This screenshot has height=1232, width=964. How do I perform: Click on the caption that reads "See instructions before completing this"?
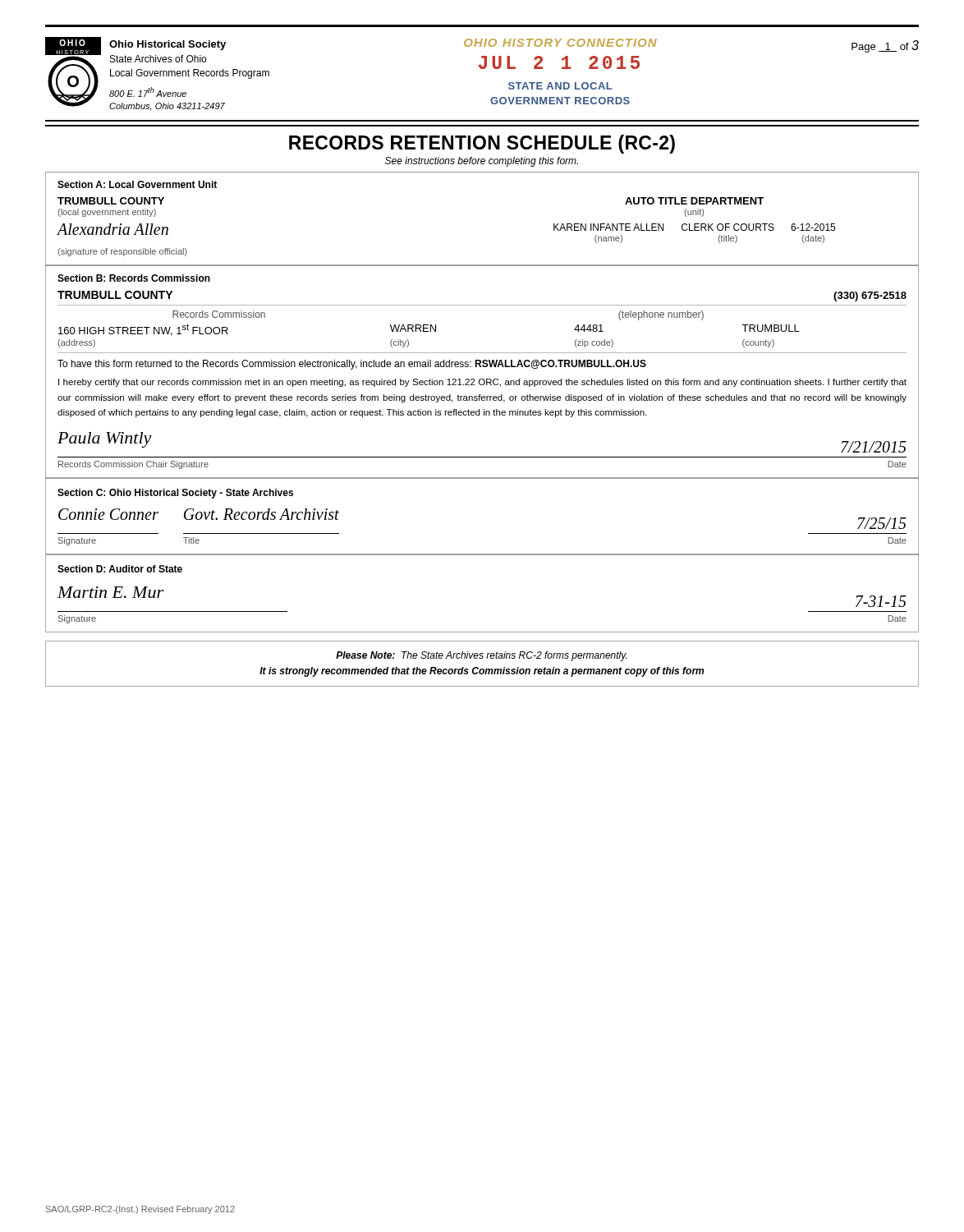pos(482,161)
